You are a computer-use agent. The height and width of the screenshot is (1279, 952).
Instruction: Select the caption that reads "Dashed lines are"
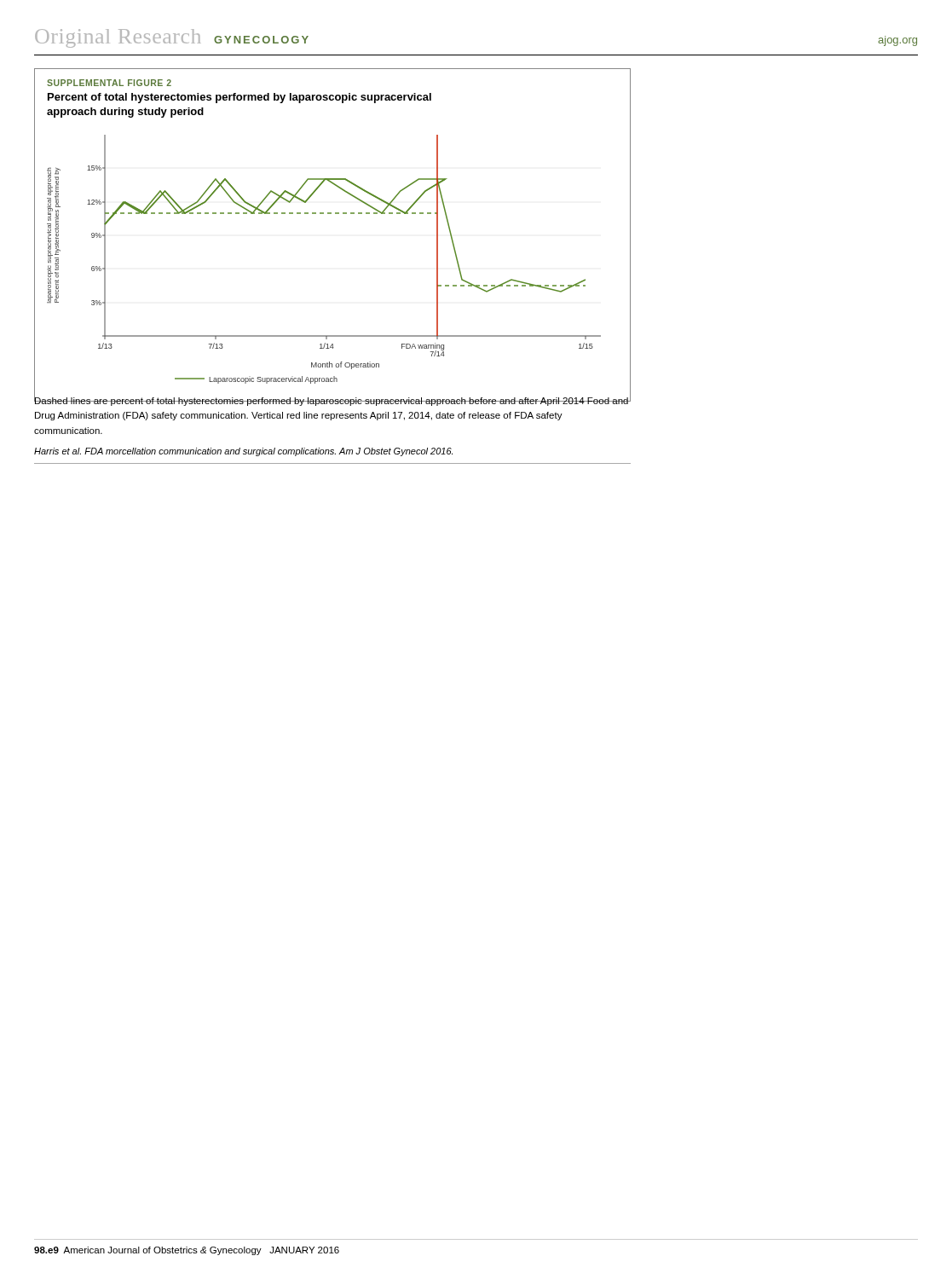click(331, 415)
